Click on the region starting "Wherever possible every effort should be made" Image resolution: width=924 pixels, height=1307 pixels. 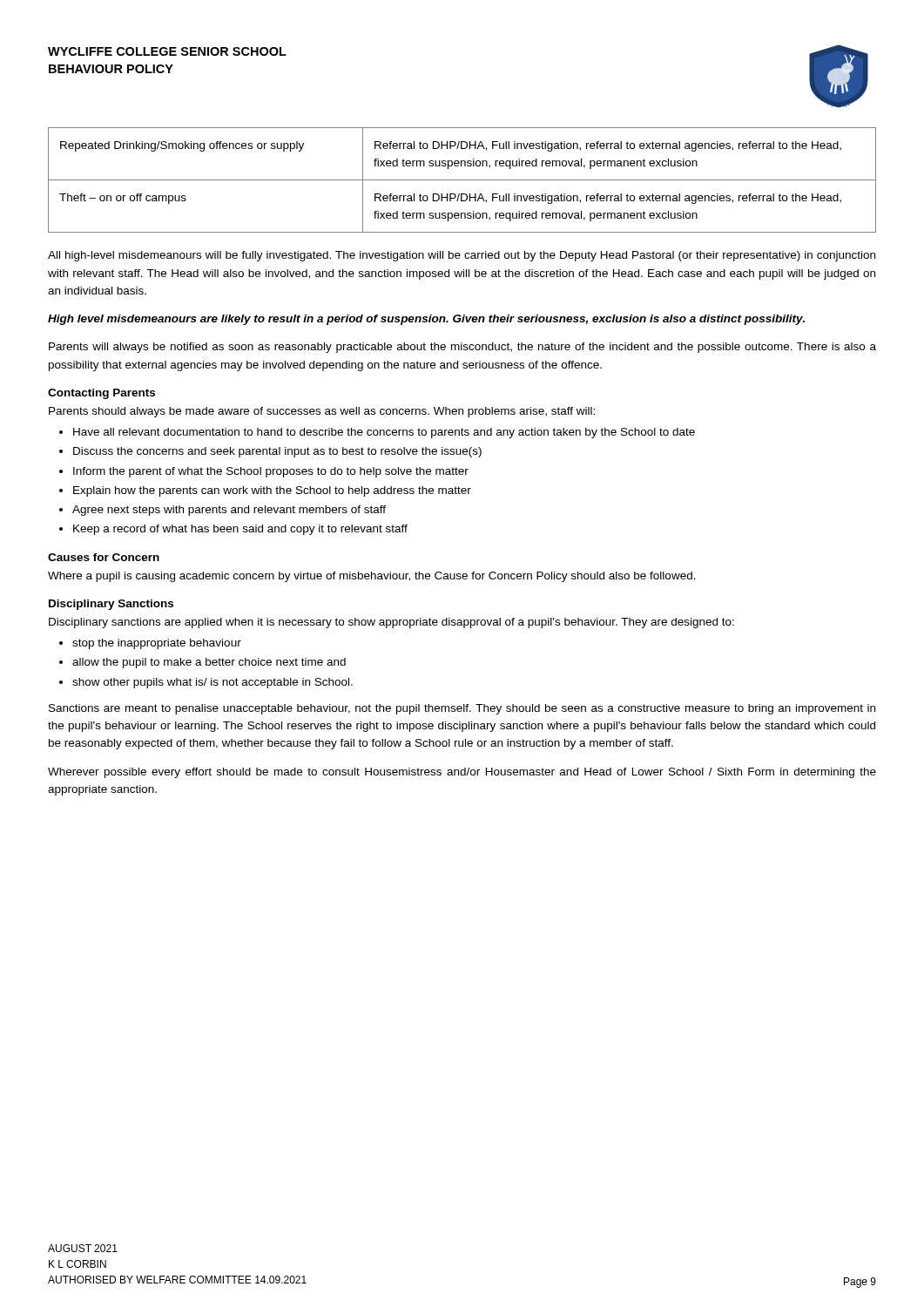pos(462,780)
